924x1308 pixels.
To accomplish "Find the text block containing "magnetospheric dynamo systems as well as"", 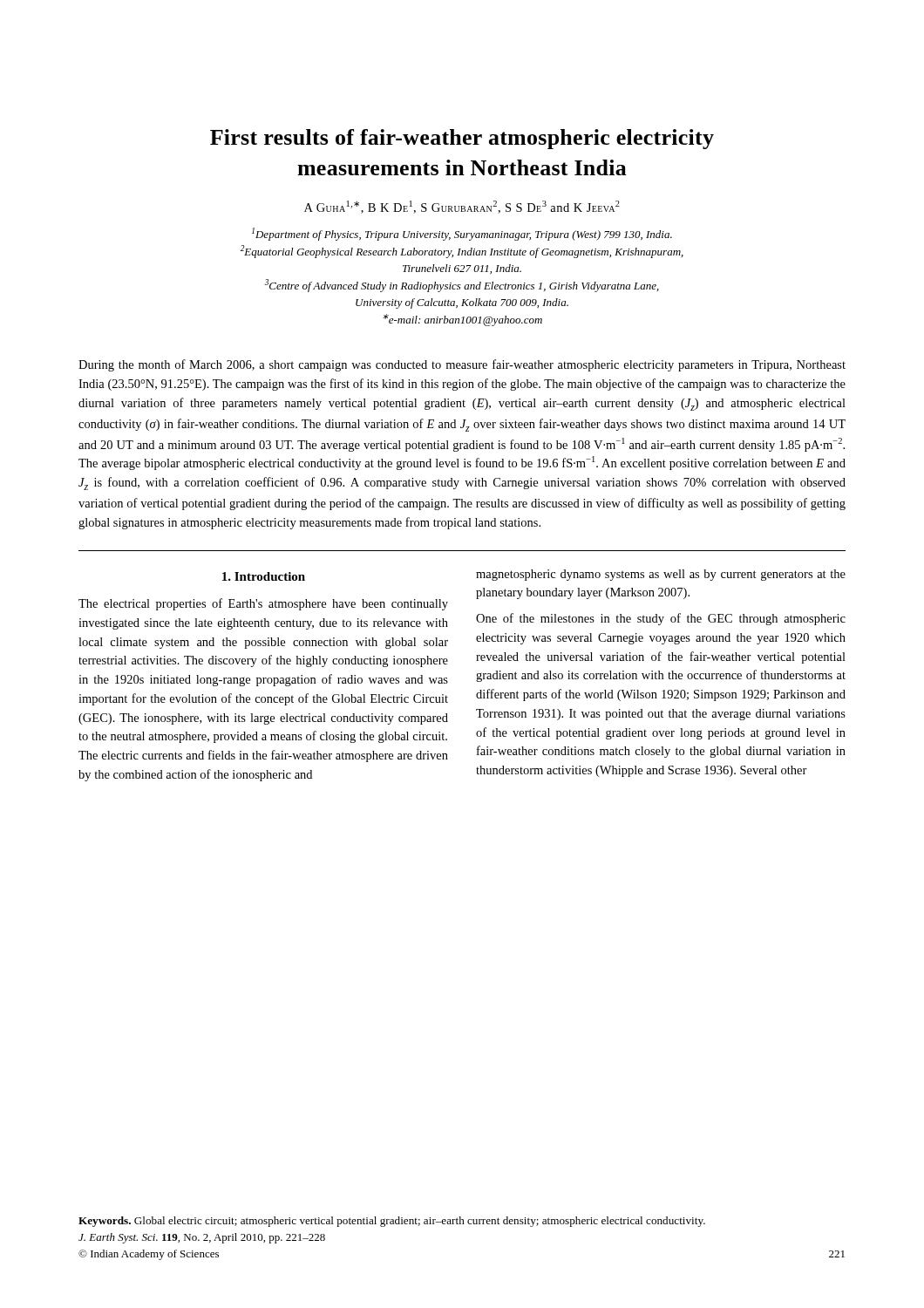I will (661, 673).
